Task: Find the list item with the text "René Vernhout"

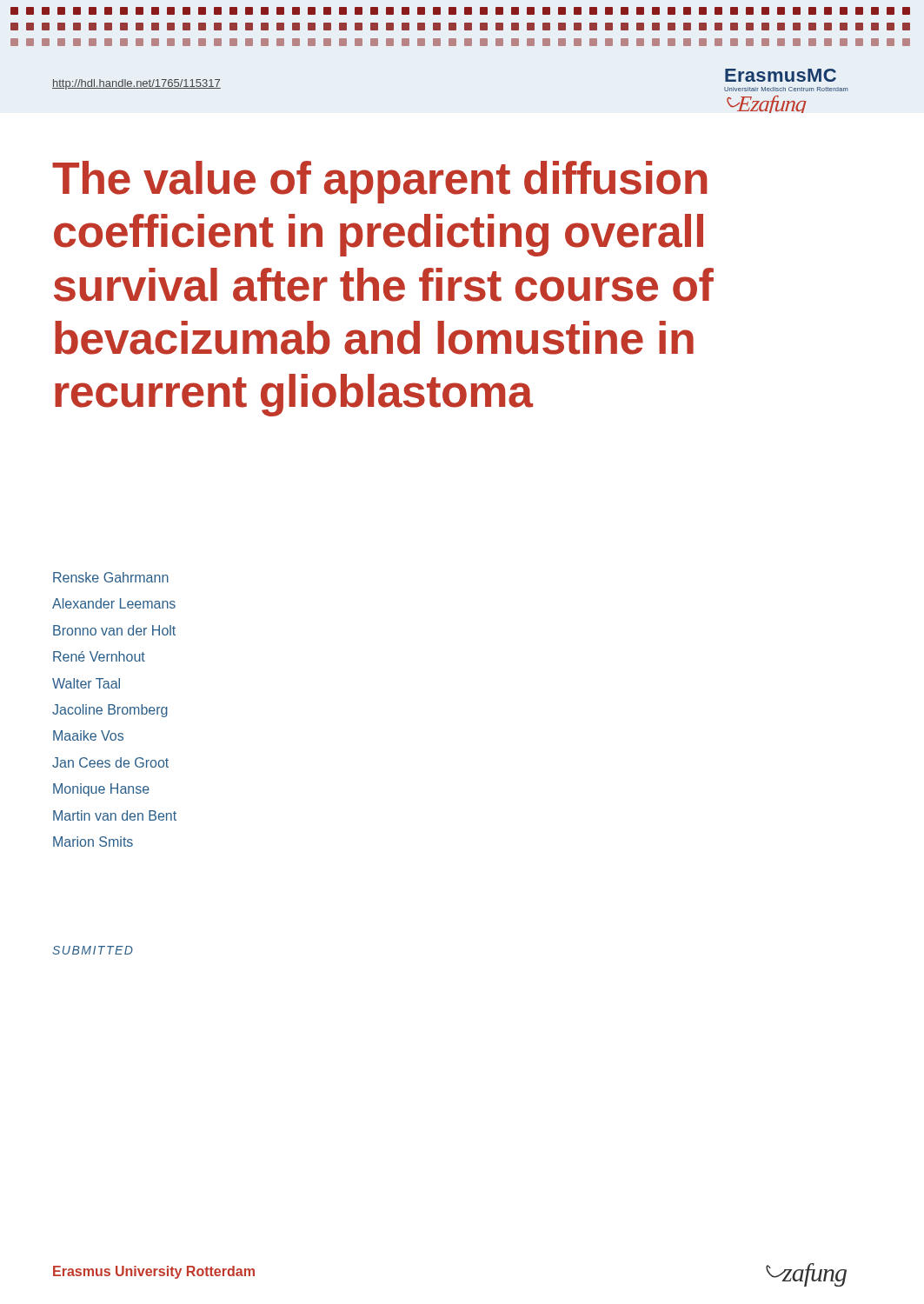Action: (99, 657)
